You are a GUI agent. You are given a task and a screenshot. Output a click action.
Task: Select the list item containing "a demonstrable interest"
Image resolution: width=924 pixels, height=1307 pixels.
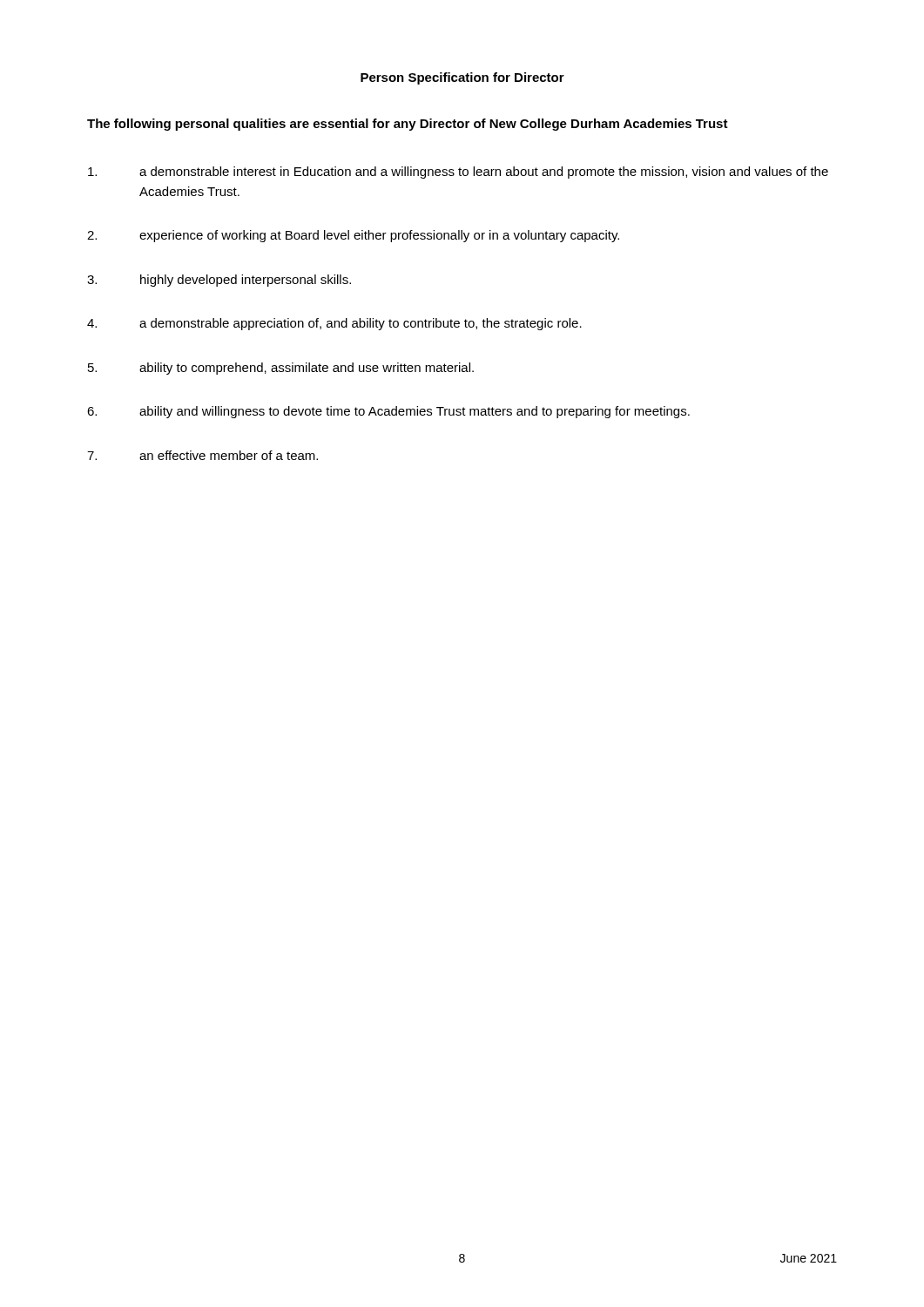462,182
